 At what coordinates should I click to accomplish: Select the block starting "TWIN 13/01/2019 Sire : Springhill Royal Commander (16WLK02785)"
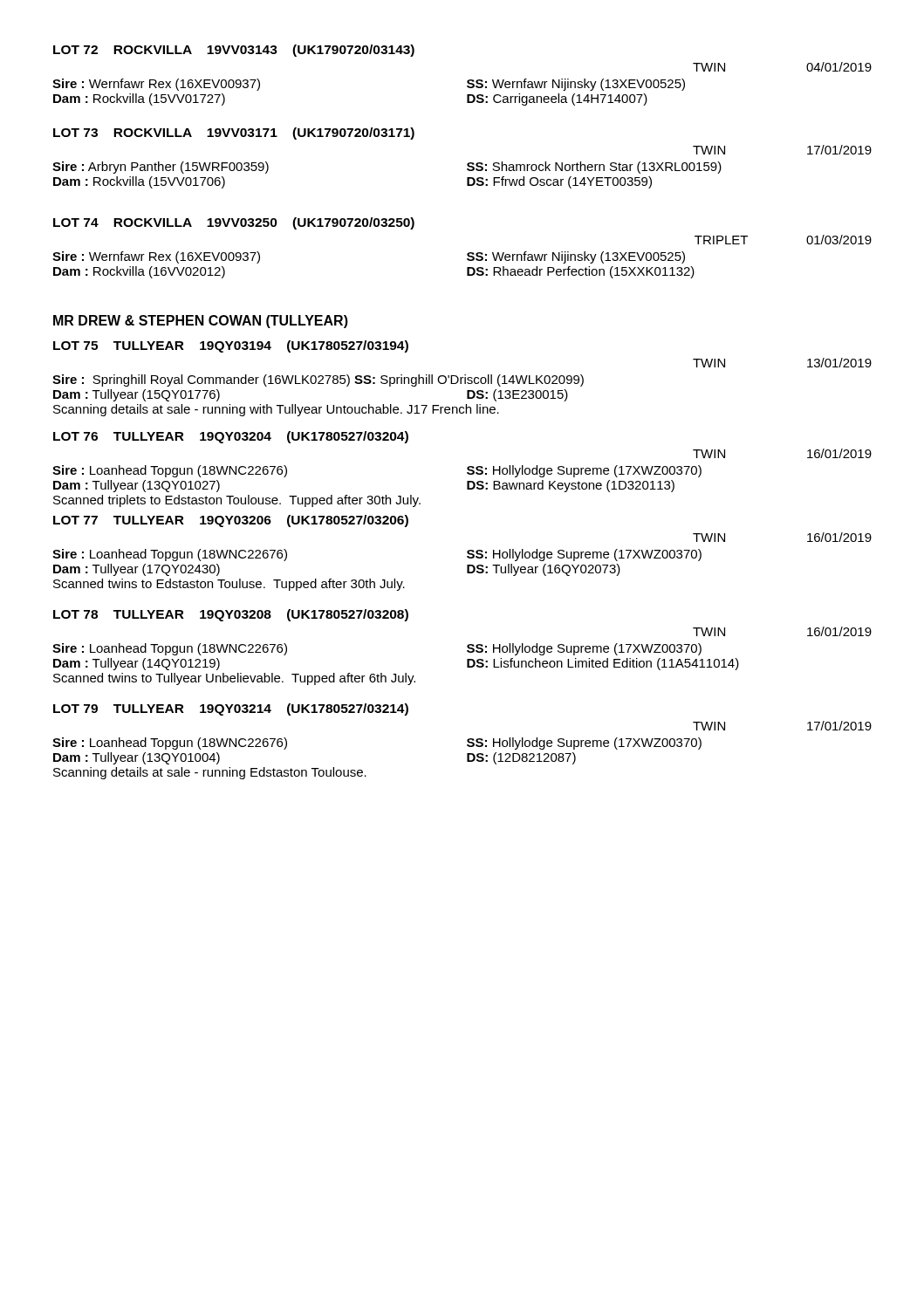click(x=462, y=386)
